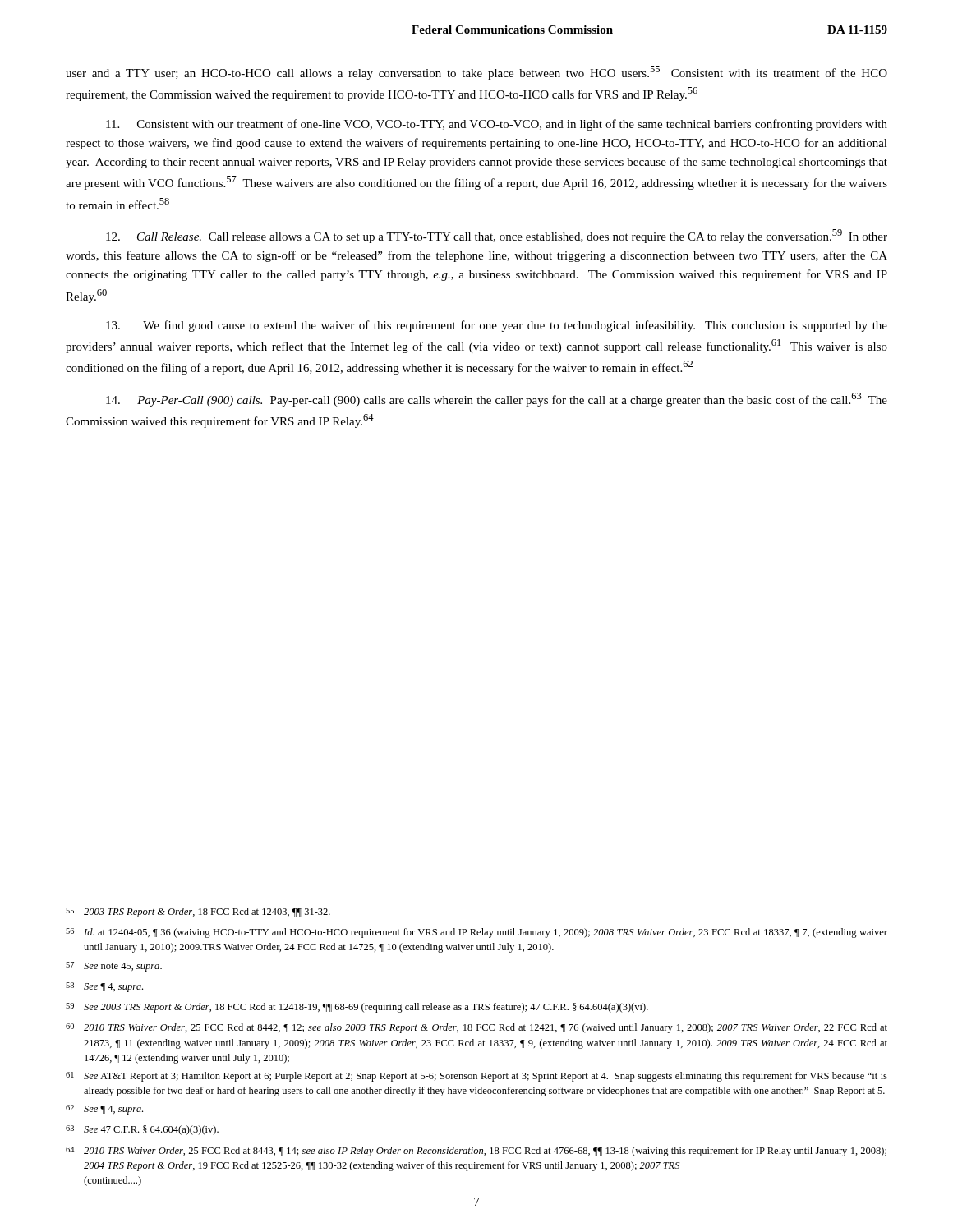Select the text block that says "We find good"
Image resolution: width=953 pixels, height=1232 pixels.
[476, 347]
